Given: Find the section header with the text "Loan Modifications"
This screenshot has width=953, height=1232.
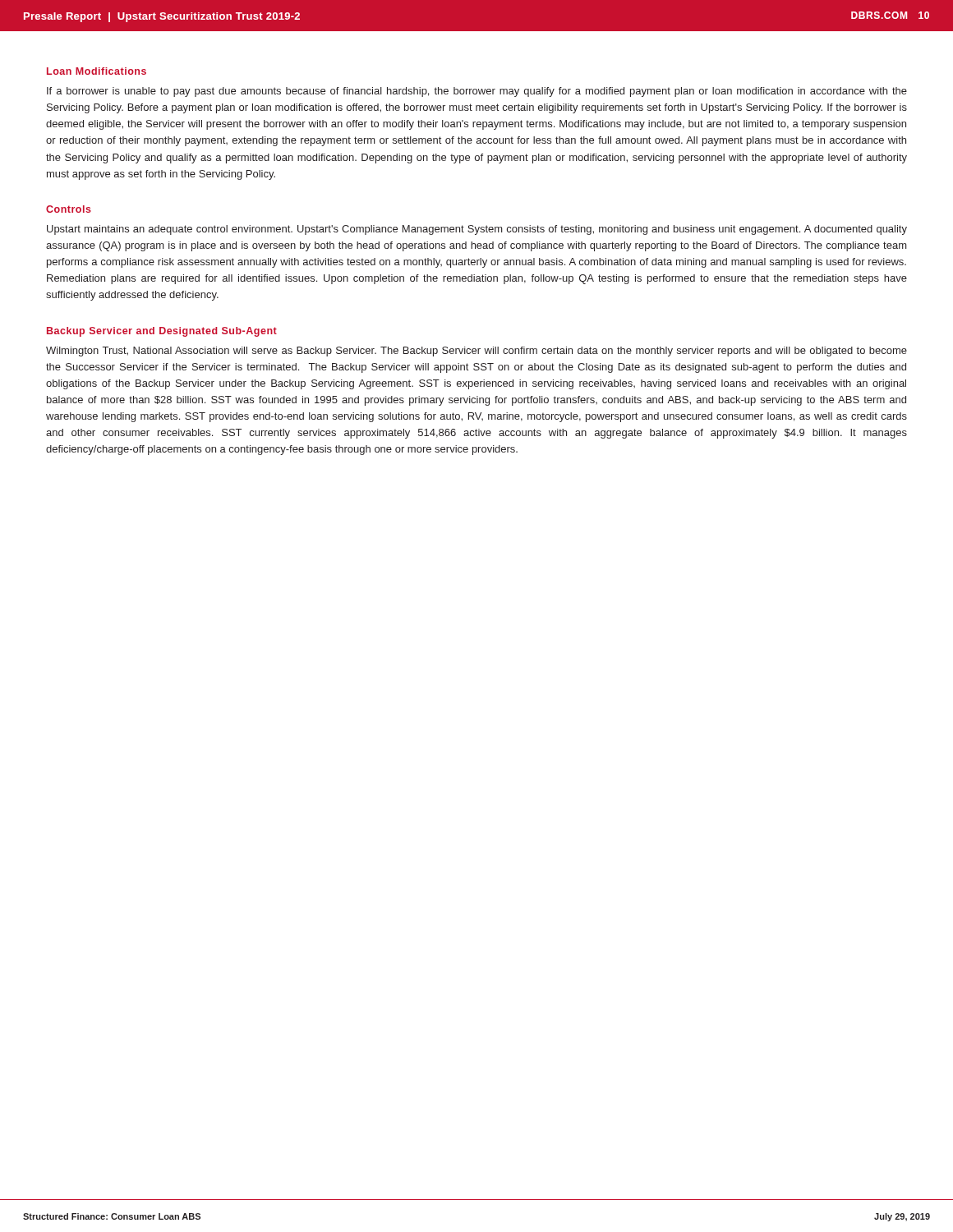Looking at the screenshot, I should pos(96,71).
